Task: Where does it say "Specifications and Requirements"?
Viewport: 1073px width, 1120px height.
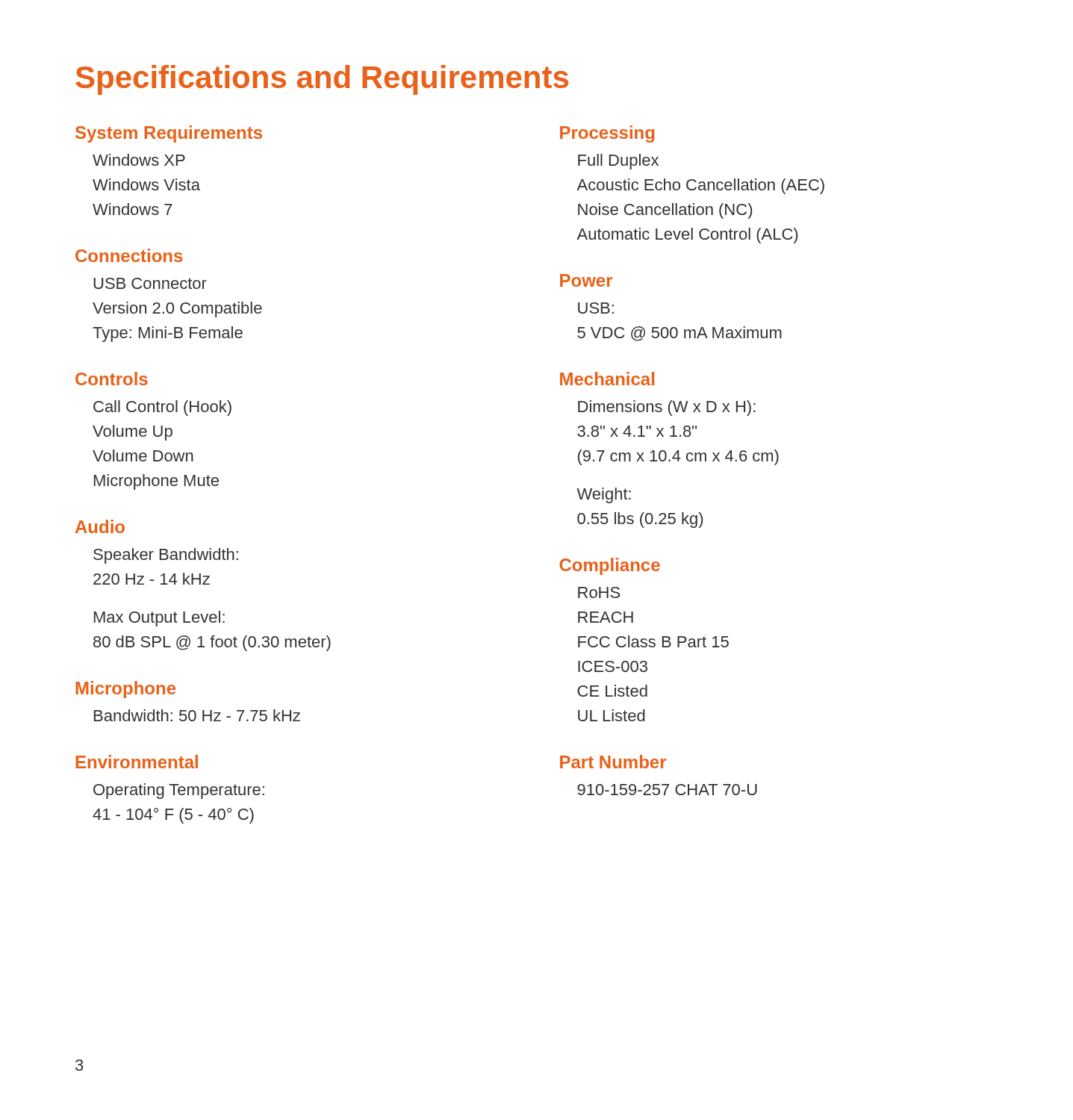Action: (x=322, y=77)
